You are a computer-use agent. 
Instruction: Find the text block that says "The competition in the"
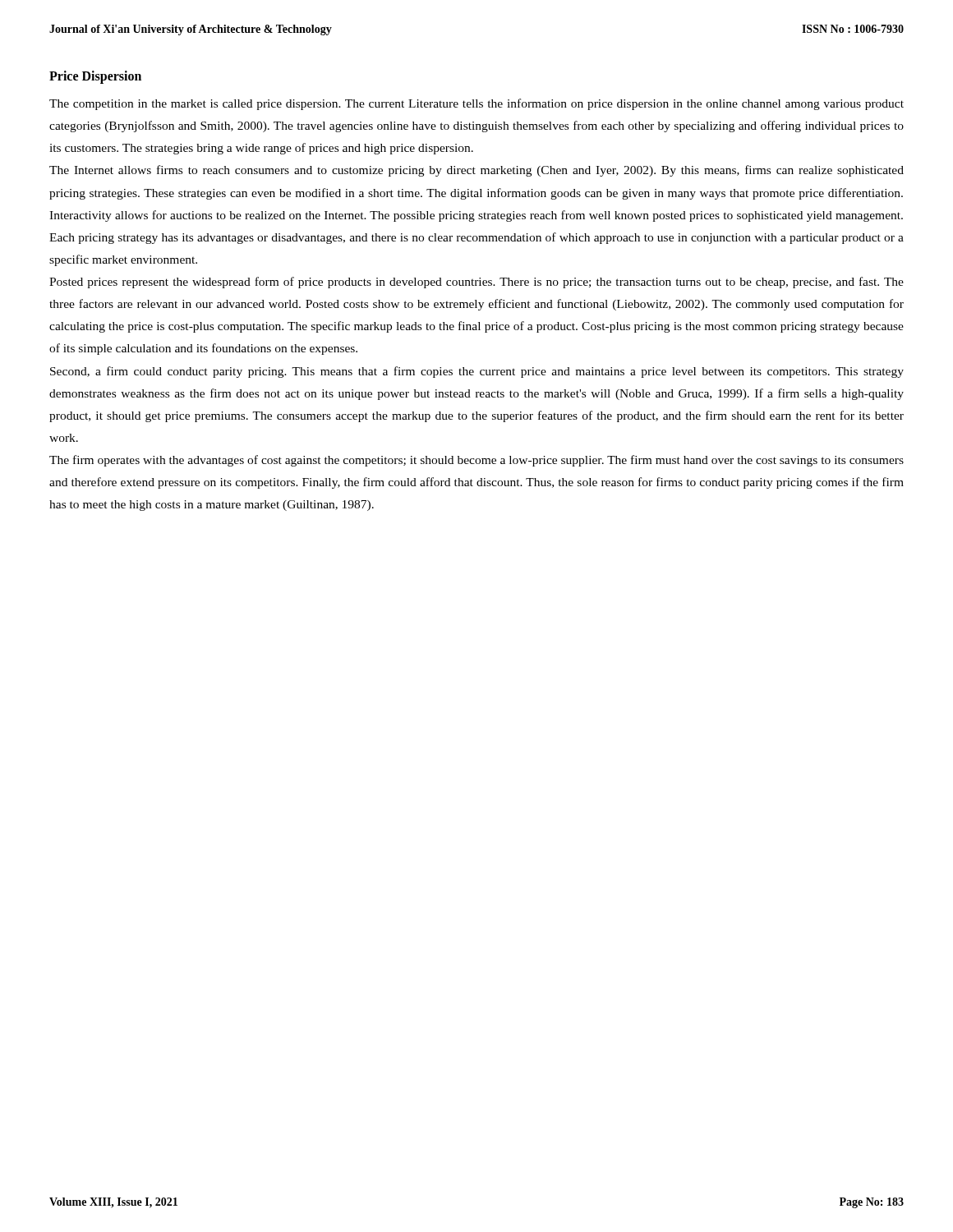[x=476, y=125]
